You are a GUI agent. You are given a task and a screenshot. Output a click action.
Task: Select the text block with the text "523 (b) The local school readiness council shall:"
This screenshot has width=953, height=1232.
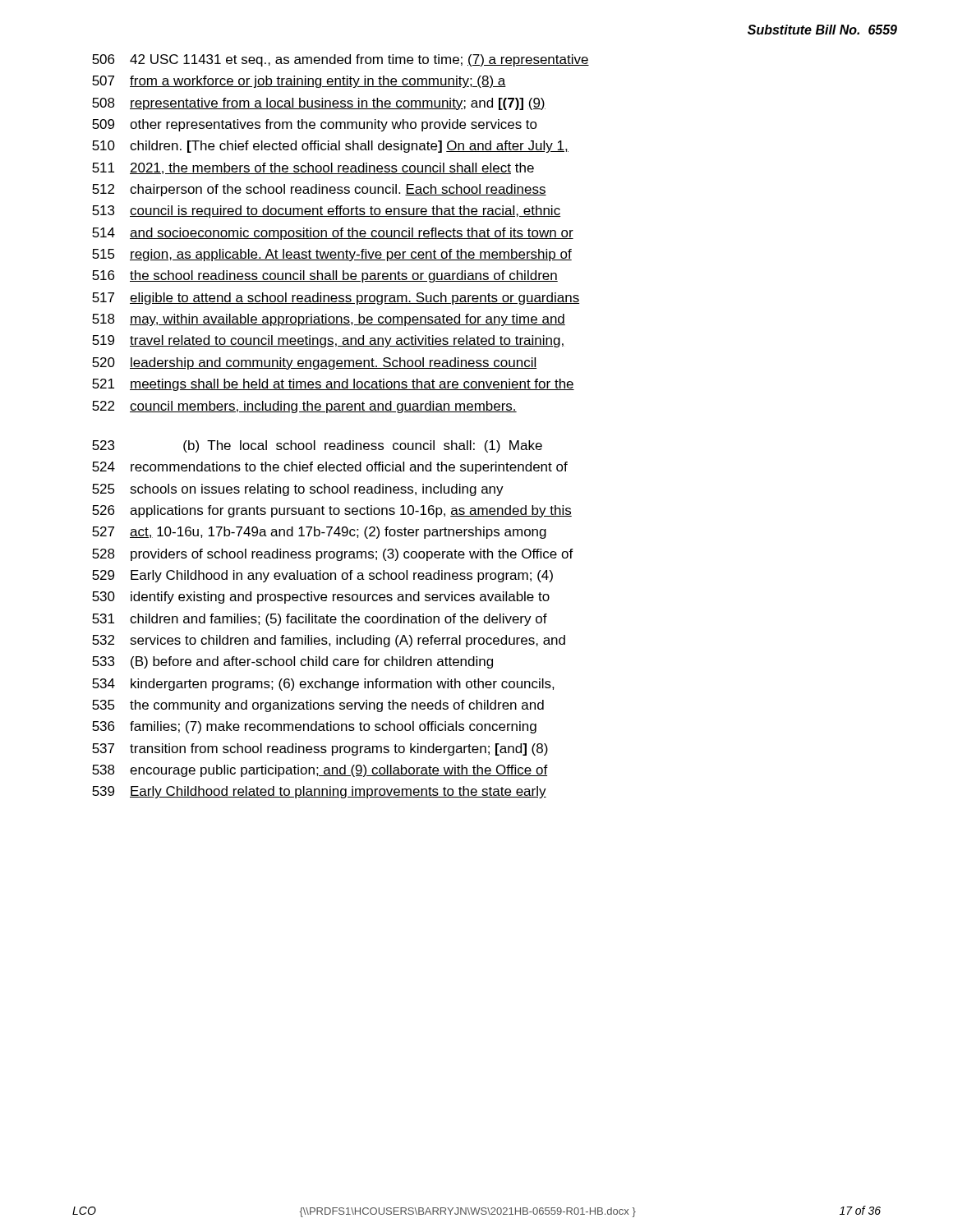coord(476,619)
